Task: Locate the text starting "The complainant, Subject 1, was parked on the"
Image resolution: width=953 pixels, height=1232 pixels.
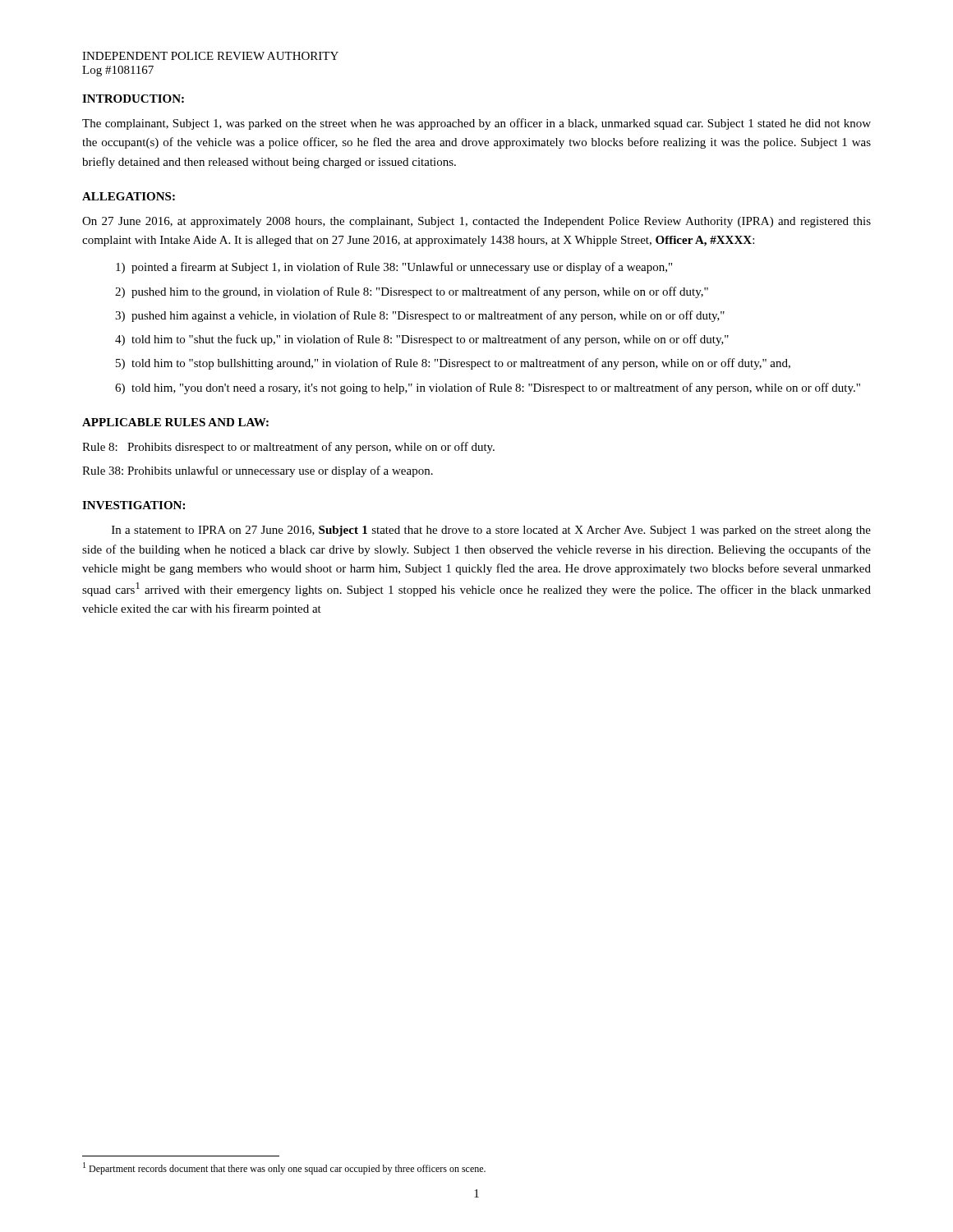Action: click(476, 142)
